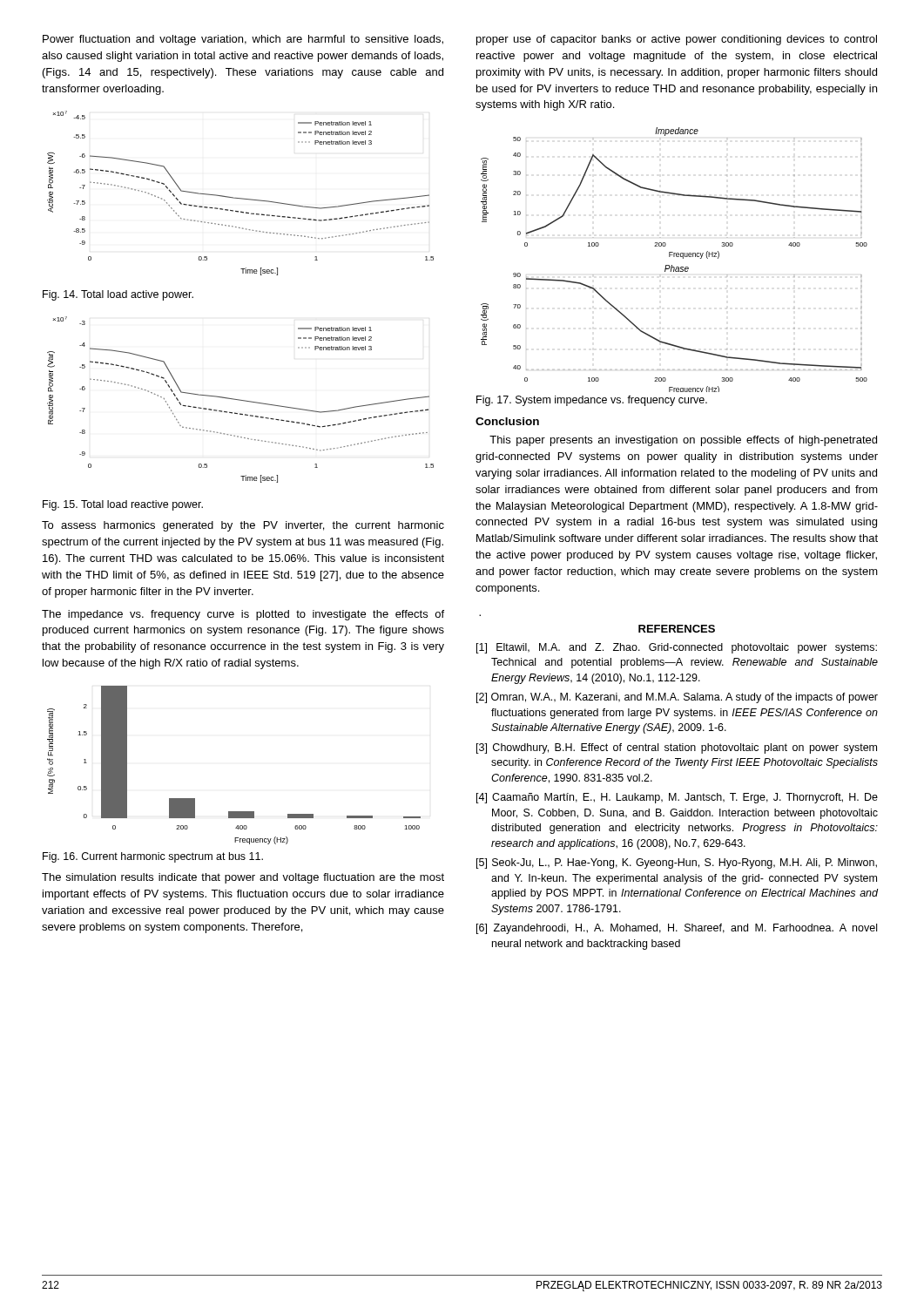924x1307 pixels.
Task: Click on the region starting "The simulation results"
Action: coord(243,902)
